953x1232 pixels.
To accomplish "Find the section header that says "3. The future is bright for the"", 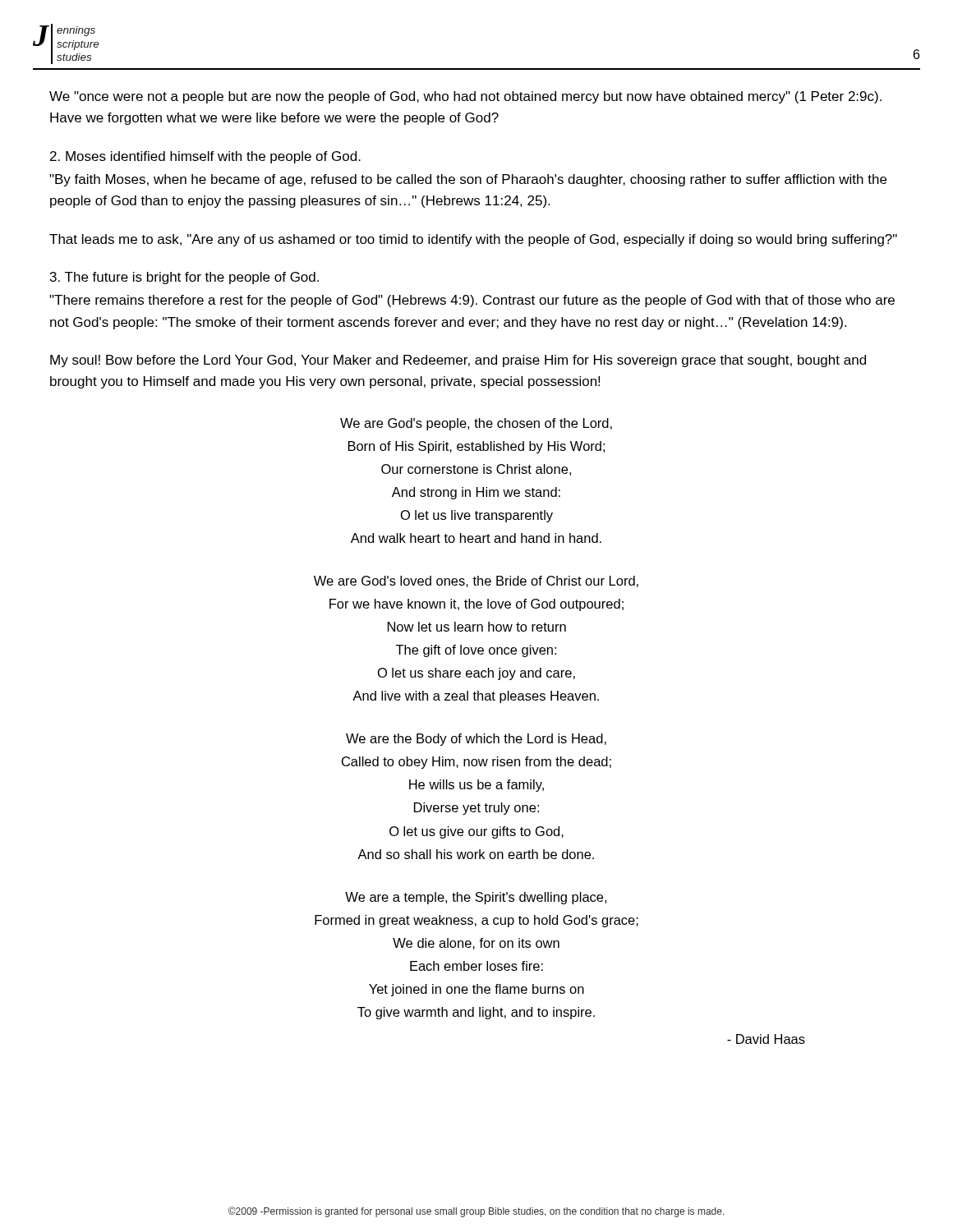I will coord(185,277).
